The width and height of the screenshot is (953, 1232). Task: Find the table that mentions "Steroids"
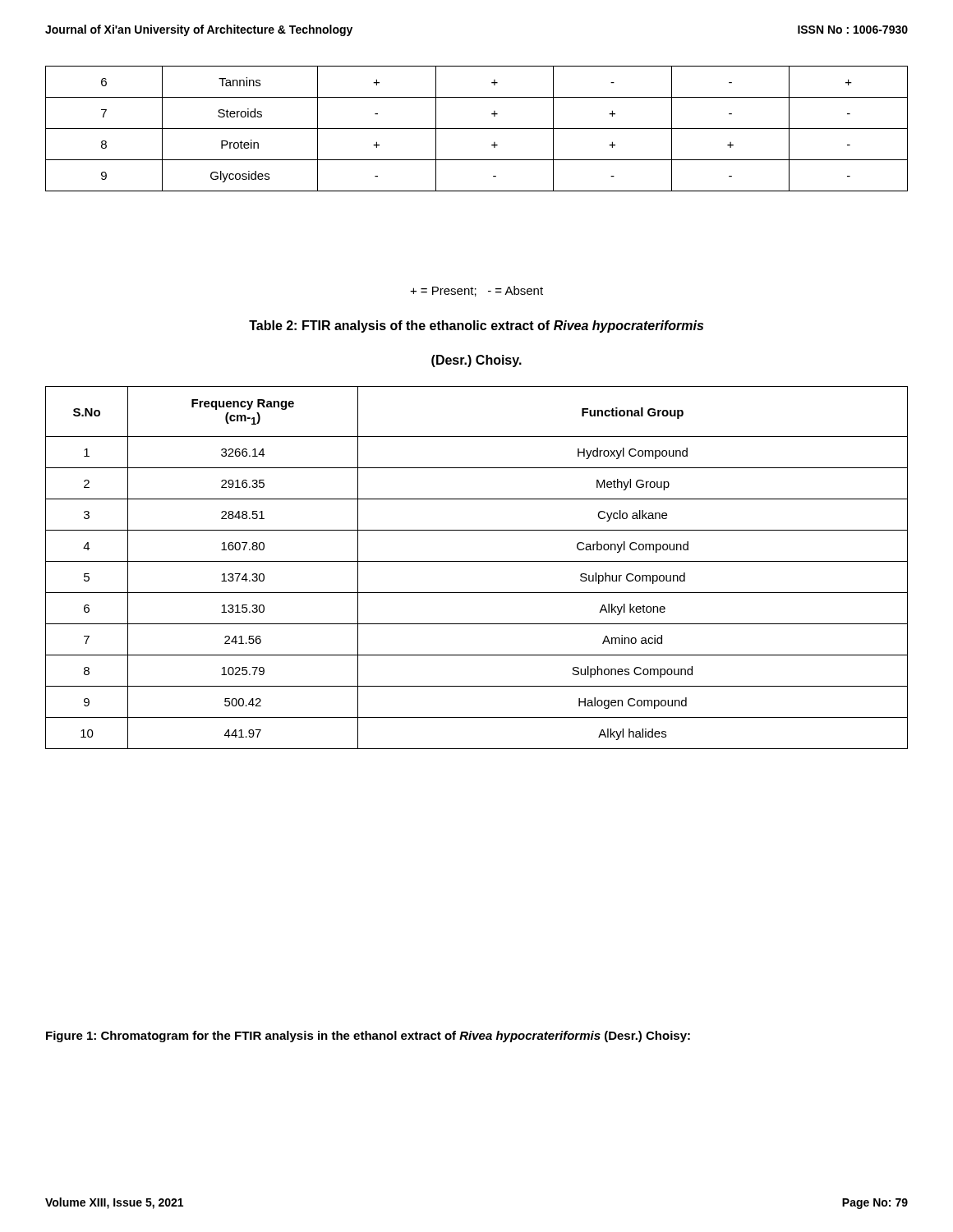[476, 128]
